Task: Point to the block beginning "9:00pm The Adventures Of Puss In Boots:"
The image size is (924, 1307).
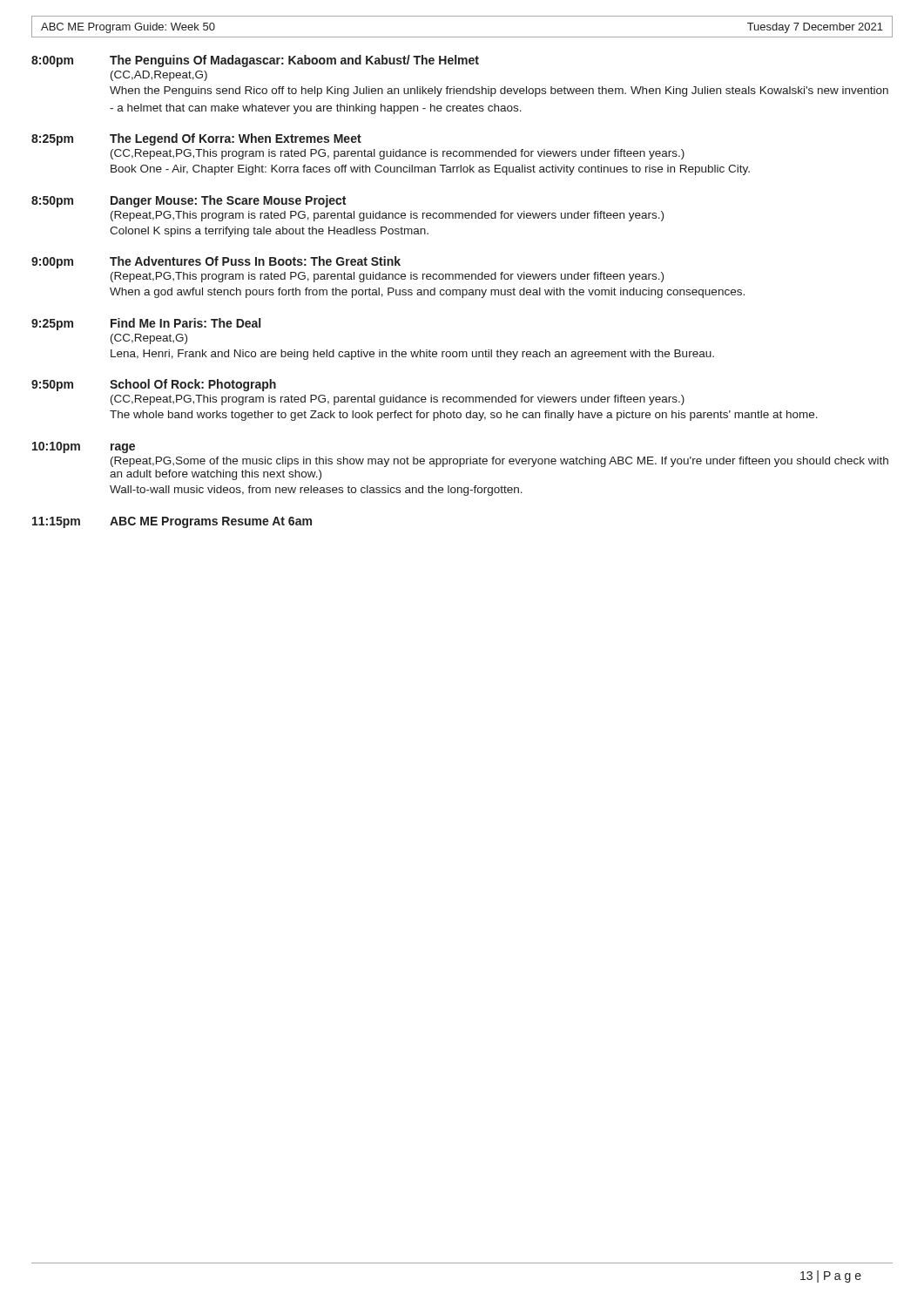Action: [462, 278]
